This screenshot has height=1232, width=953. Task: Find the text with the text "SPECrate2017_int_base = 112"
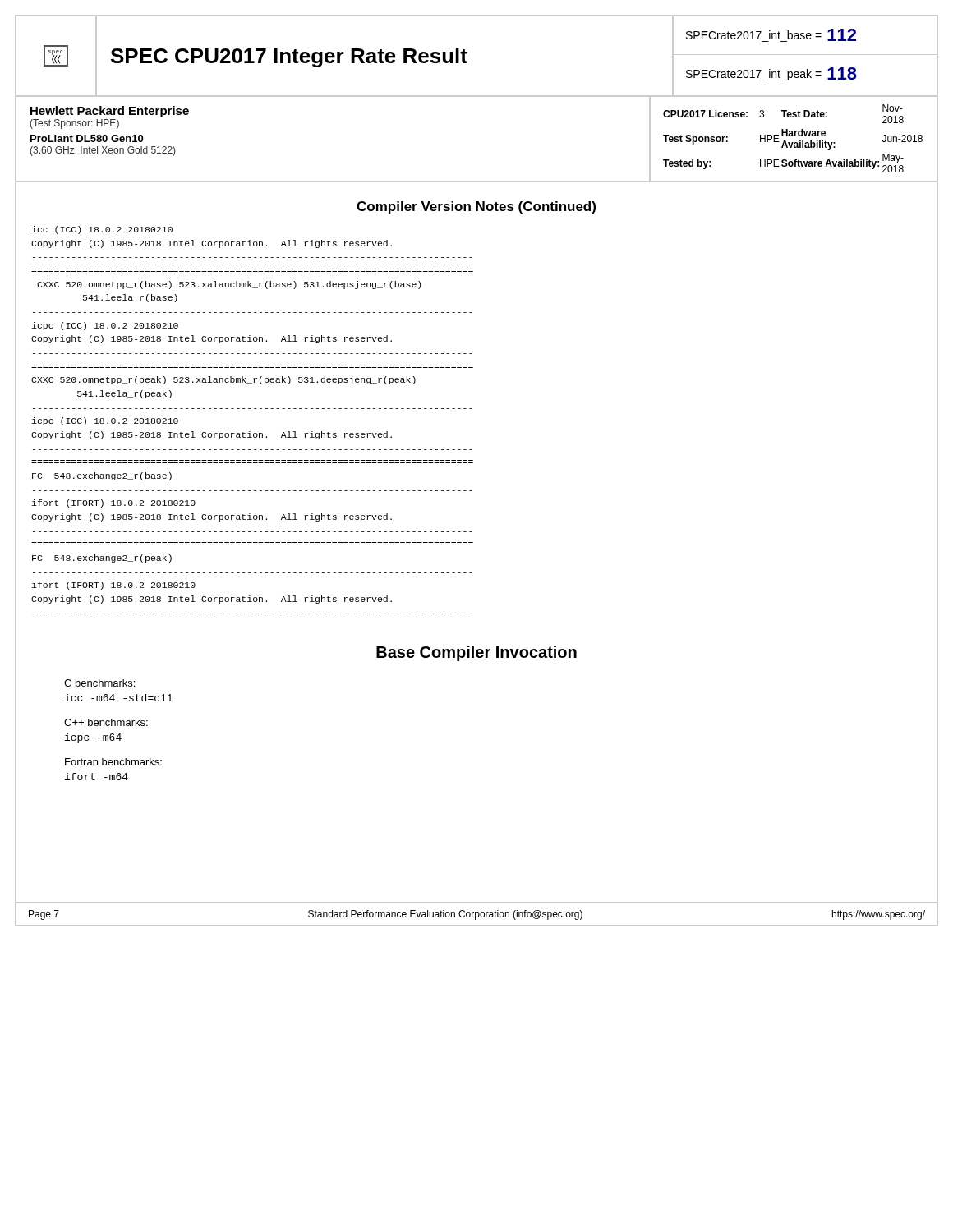coord(771,35)
